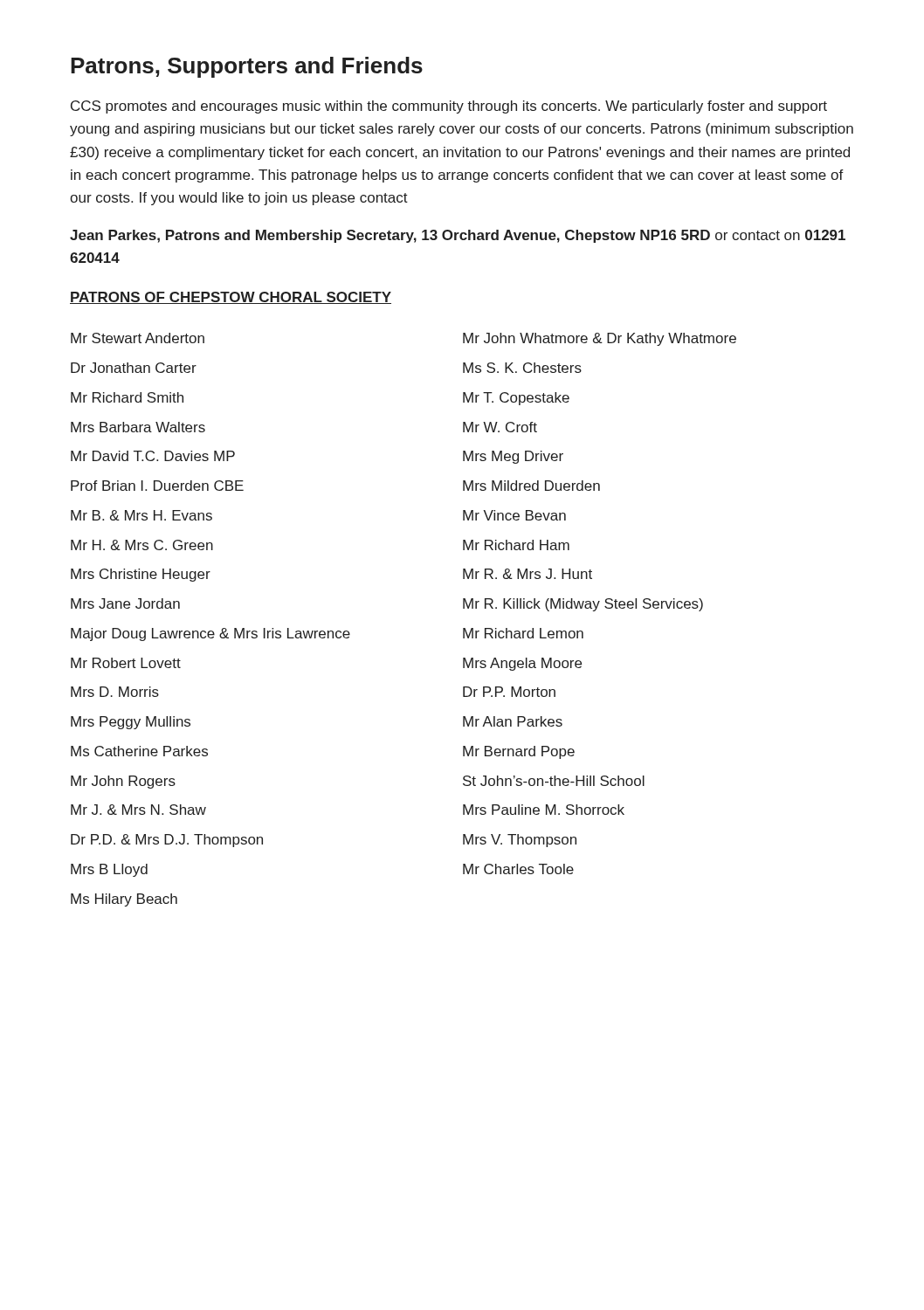
Task: Point to the block starting "Mr Richard Lemon"
Action: click(523, 634)
